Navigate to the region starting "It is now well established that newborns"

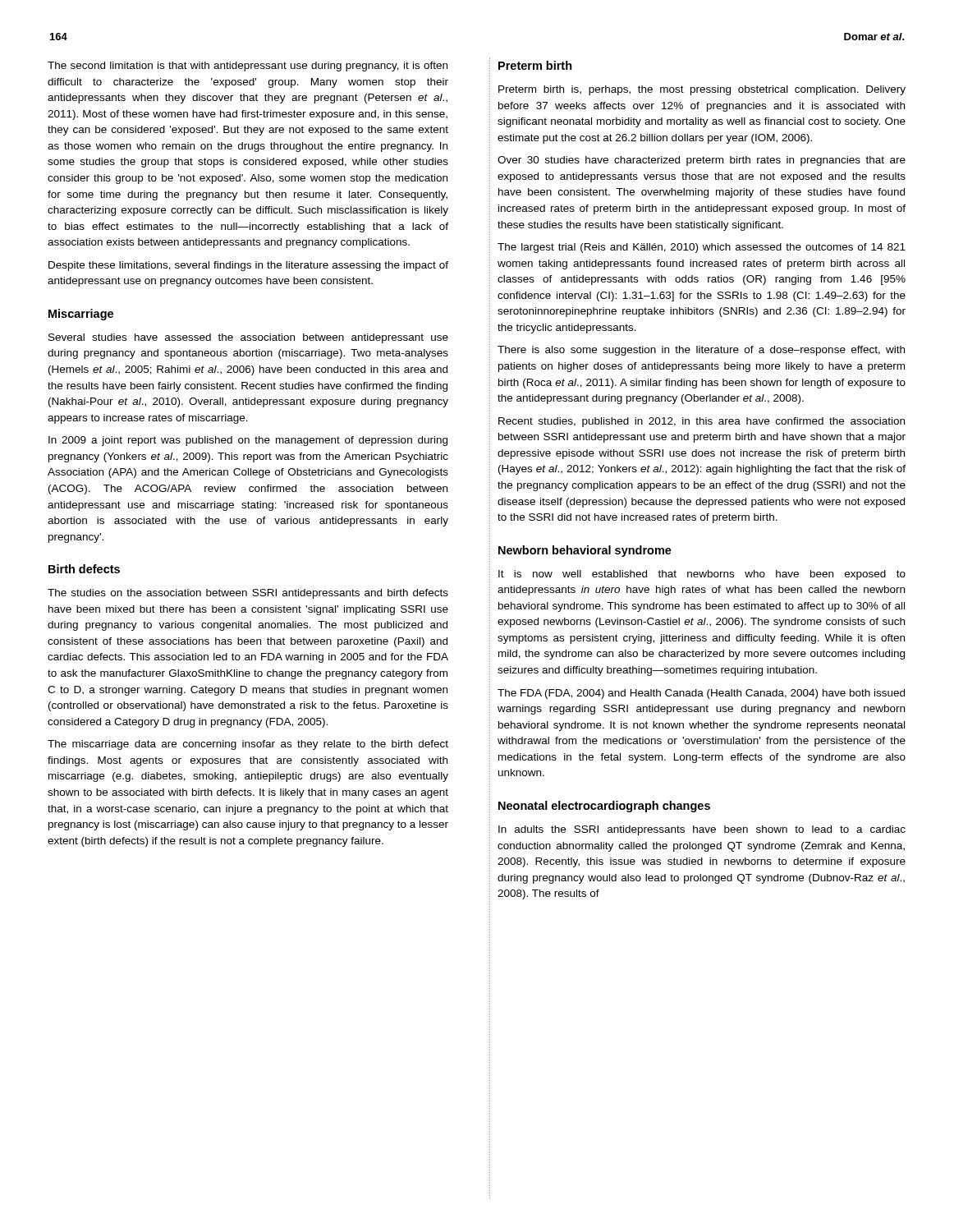tap(702, 622)
